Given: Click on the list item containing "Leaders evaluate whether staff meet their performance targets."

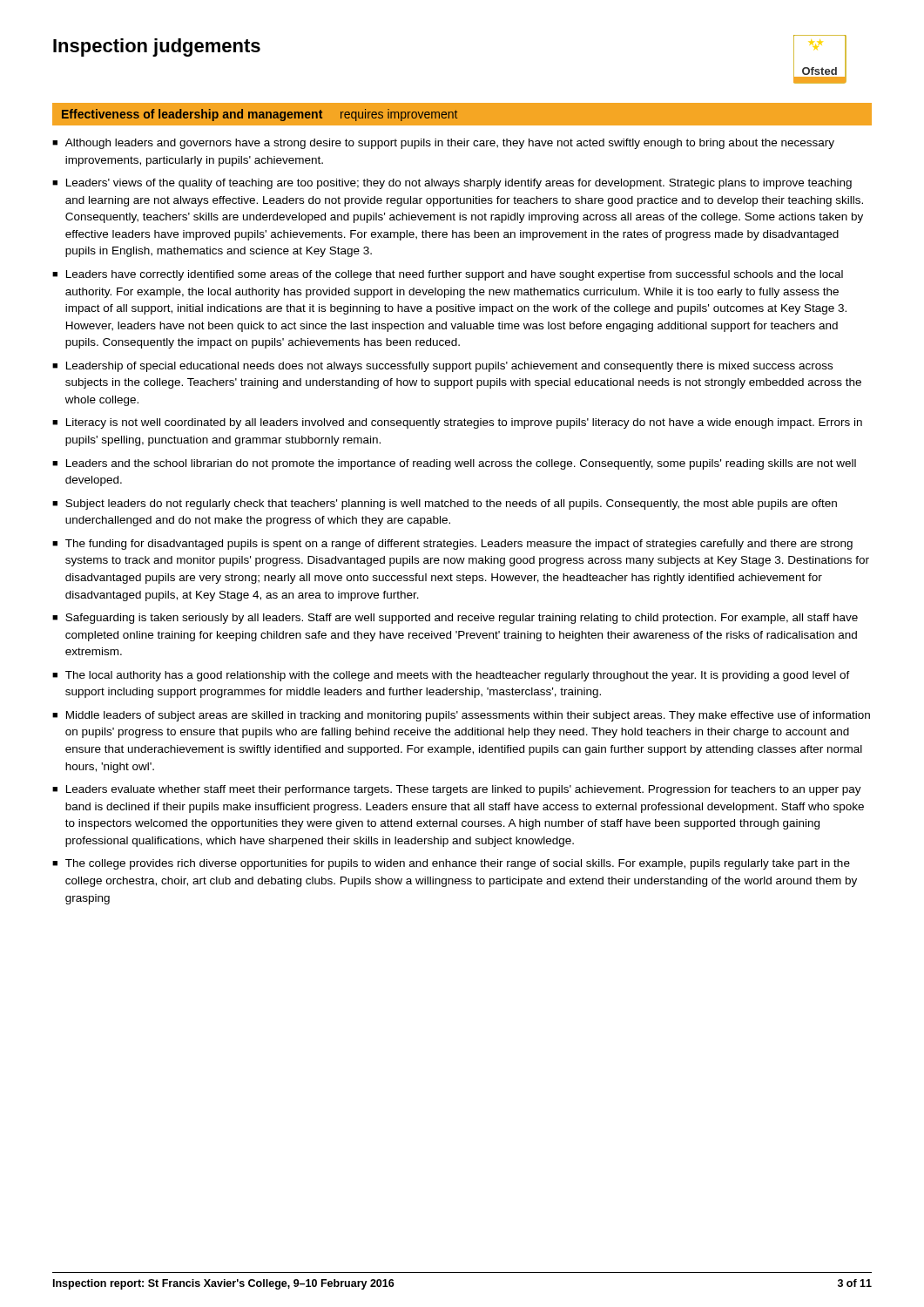Looking at the screenshot, I should point(468,815).
